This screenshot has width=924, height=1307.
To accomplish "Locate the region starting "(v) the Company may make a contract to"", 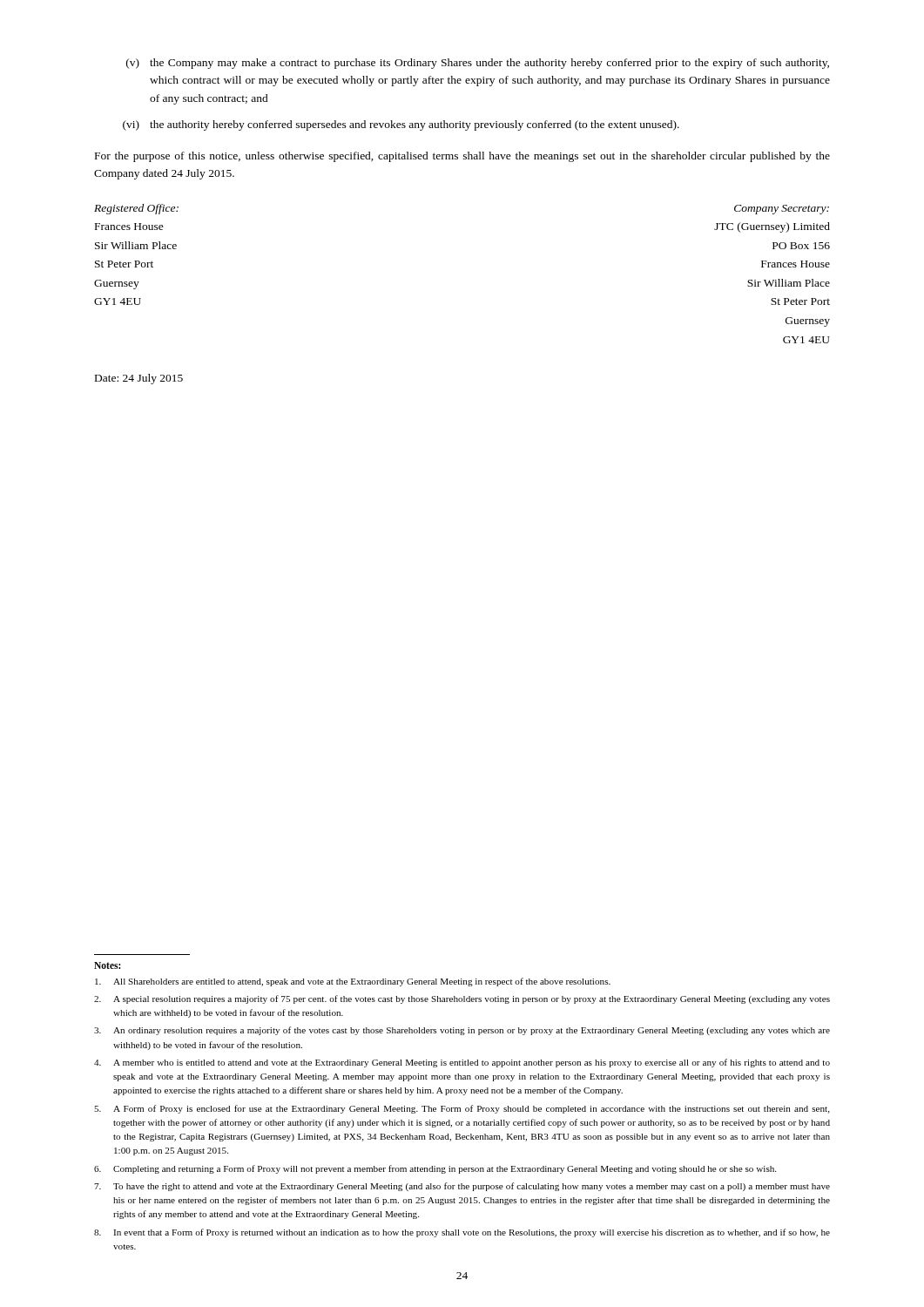I will (x=462, y=80).
